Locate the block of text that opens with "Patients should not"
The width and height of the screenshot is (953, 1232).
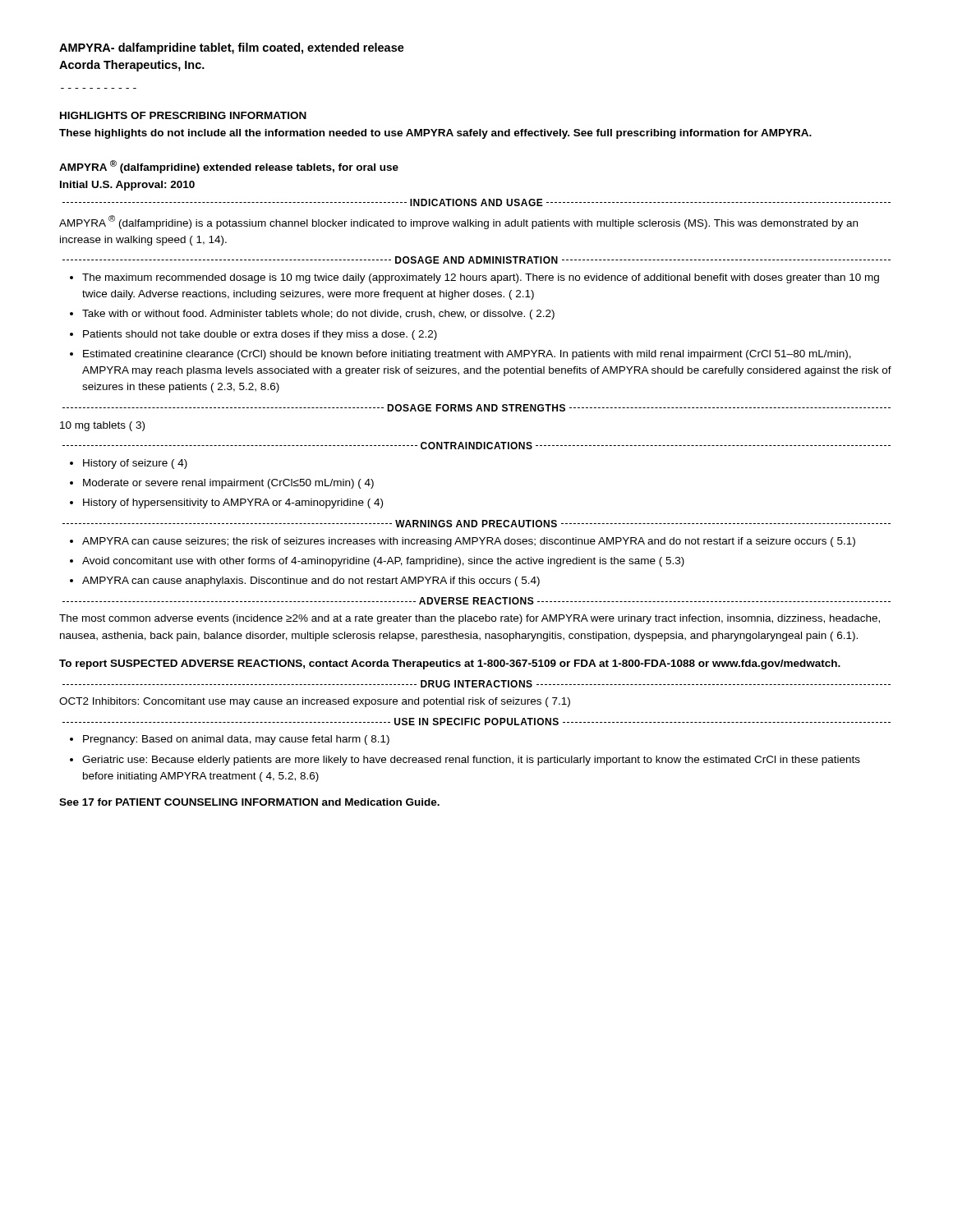(x=260, y=334)
